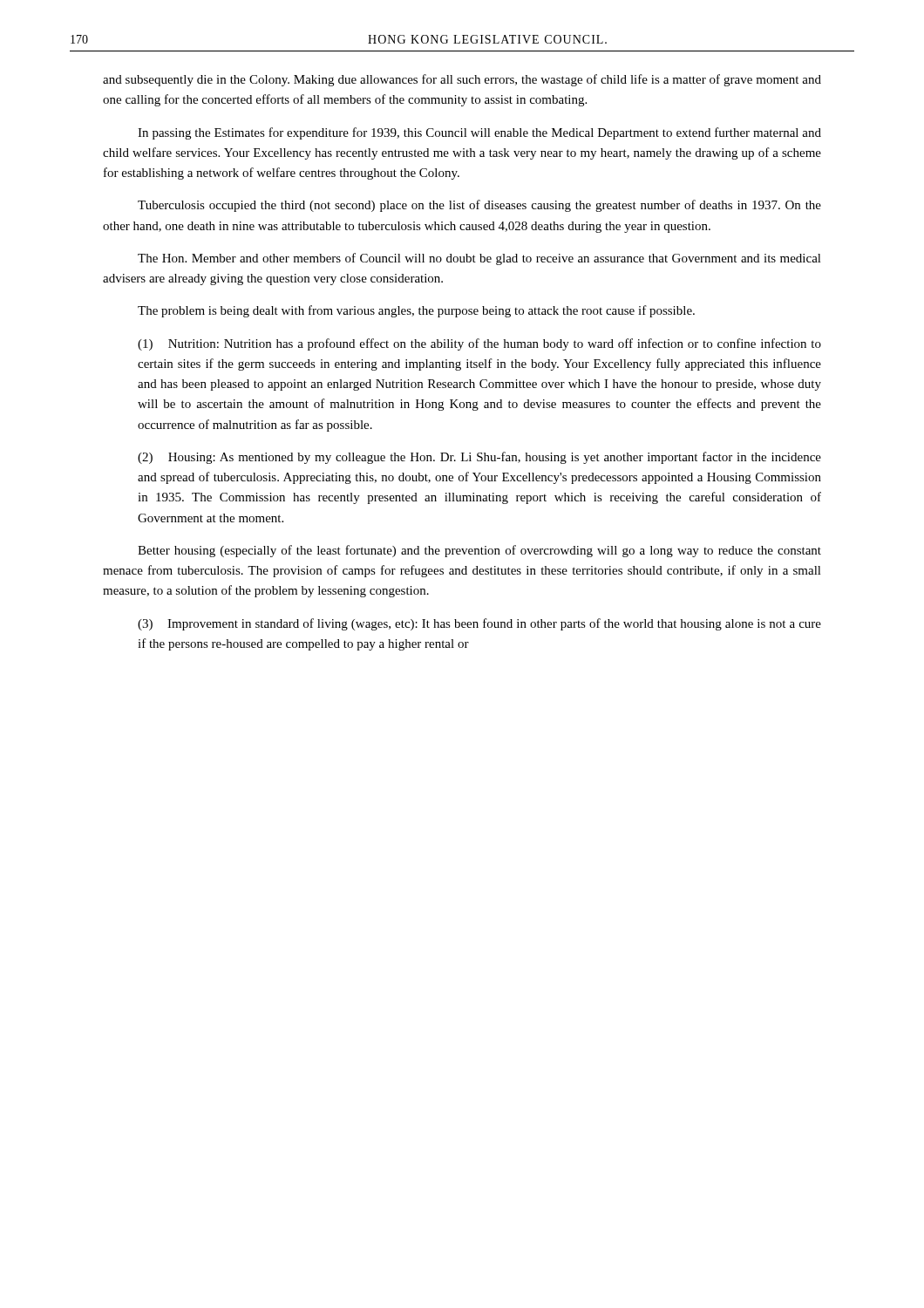Select the text block that says "Better housing (especially of the"
Image resolution: width=924 pixels, height=1308 pixels.
tap(462, 571)
